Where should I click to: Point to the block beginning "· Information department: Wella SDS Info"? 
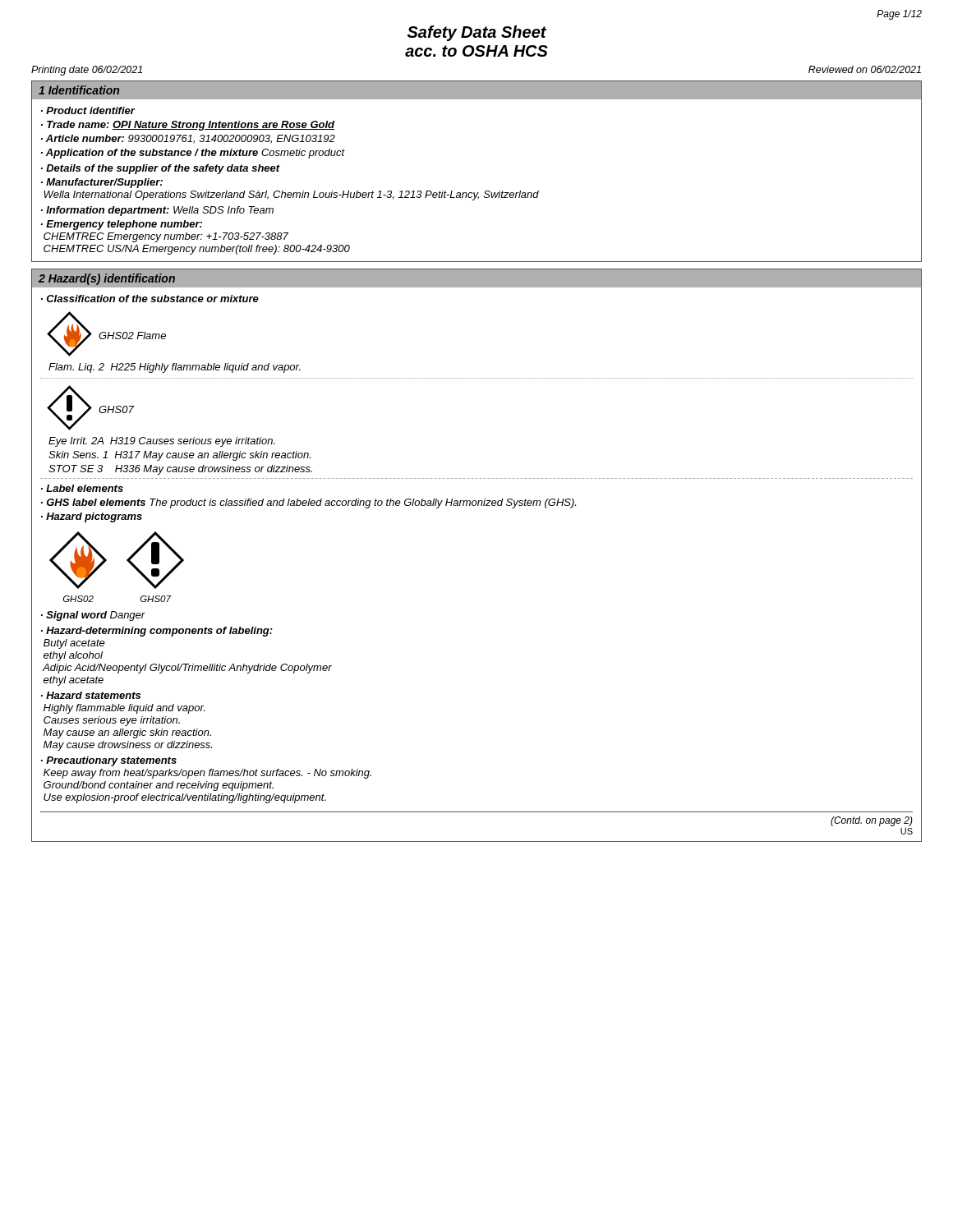[157, 210]
